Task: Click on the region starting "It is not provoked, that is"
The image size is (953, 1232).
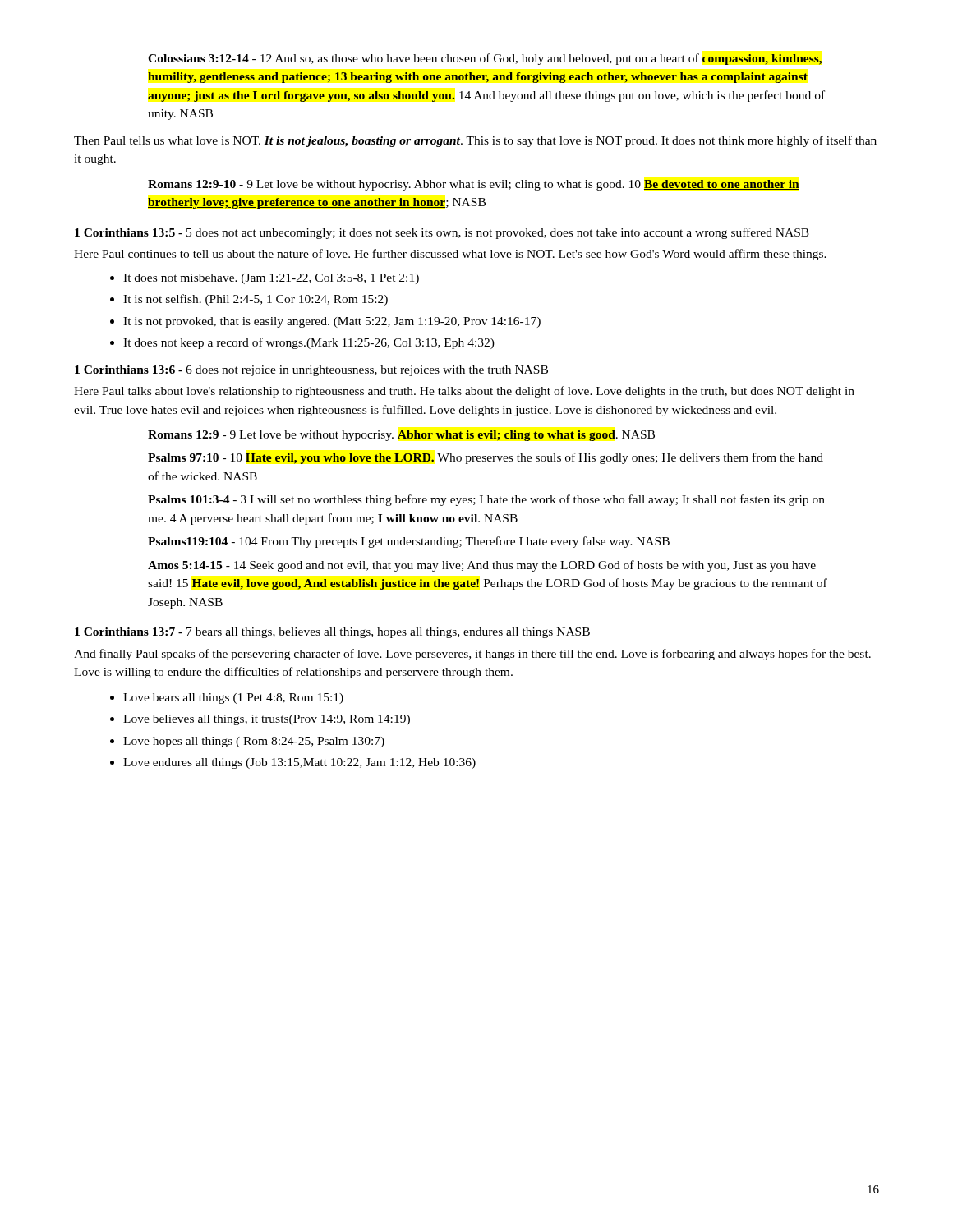Action: (332, 320)
